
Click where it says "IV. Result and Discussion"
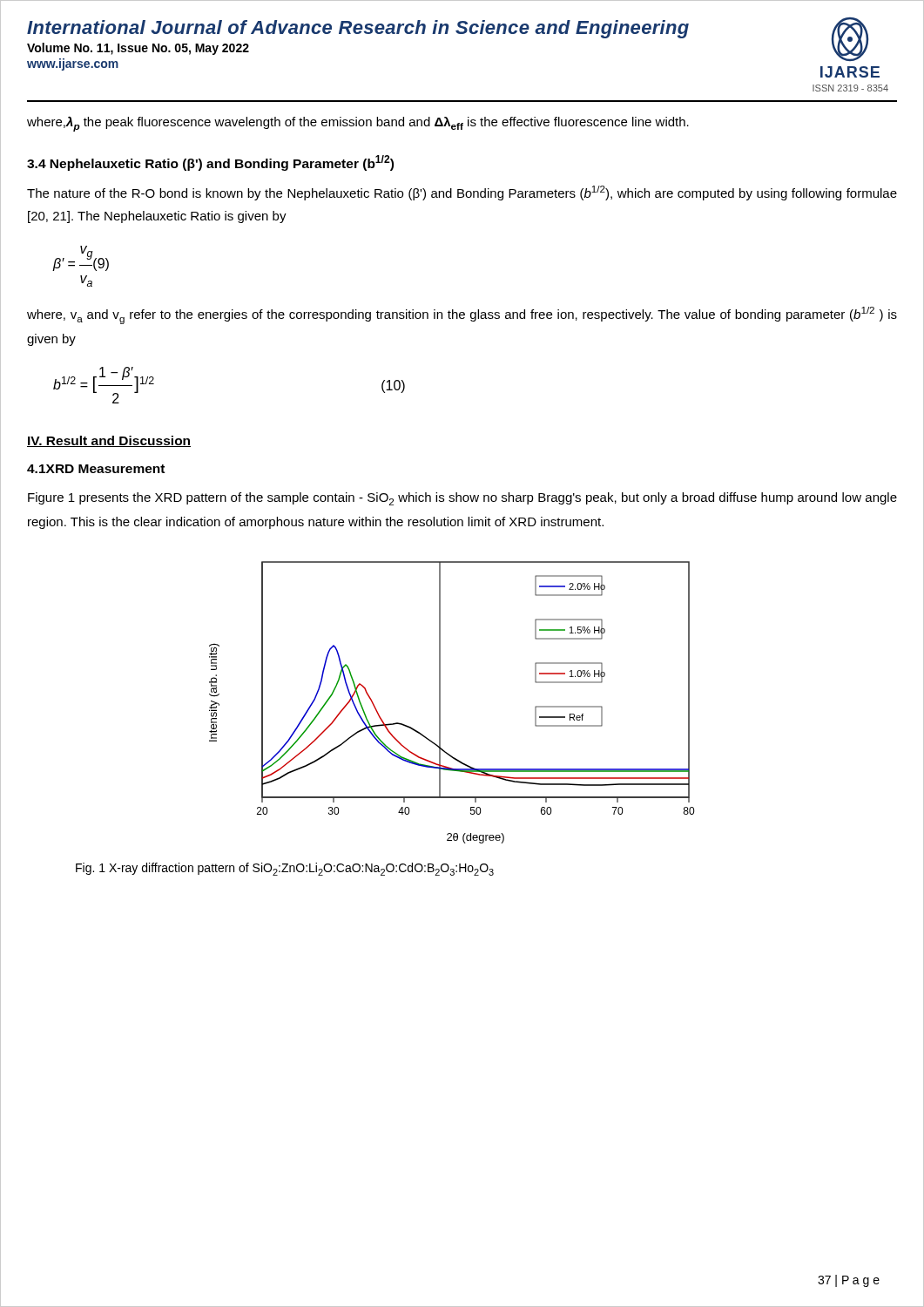pos(109,440)
